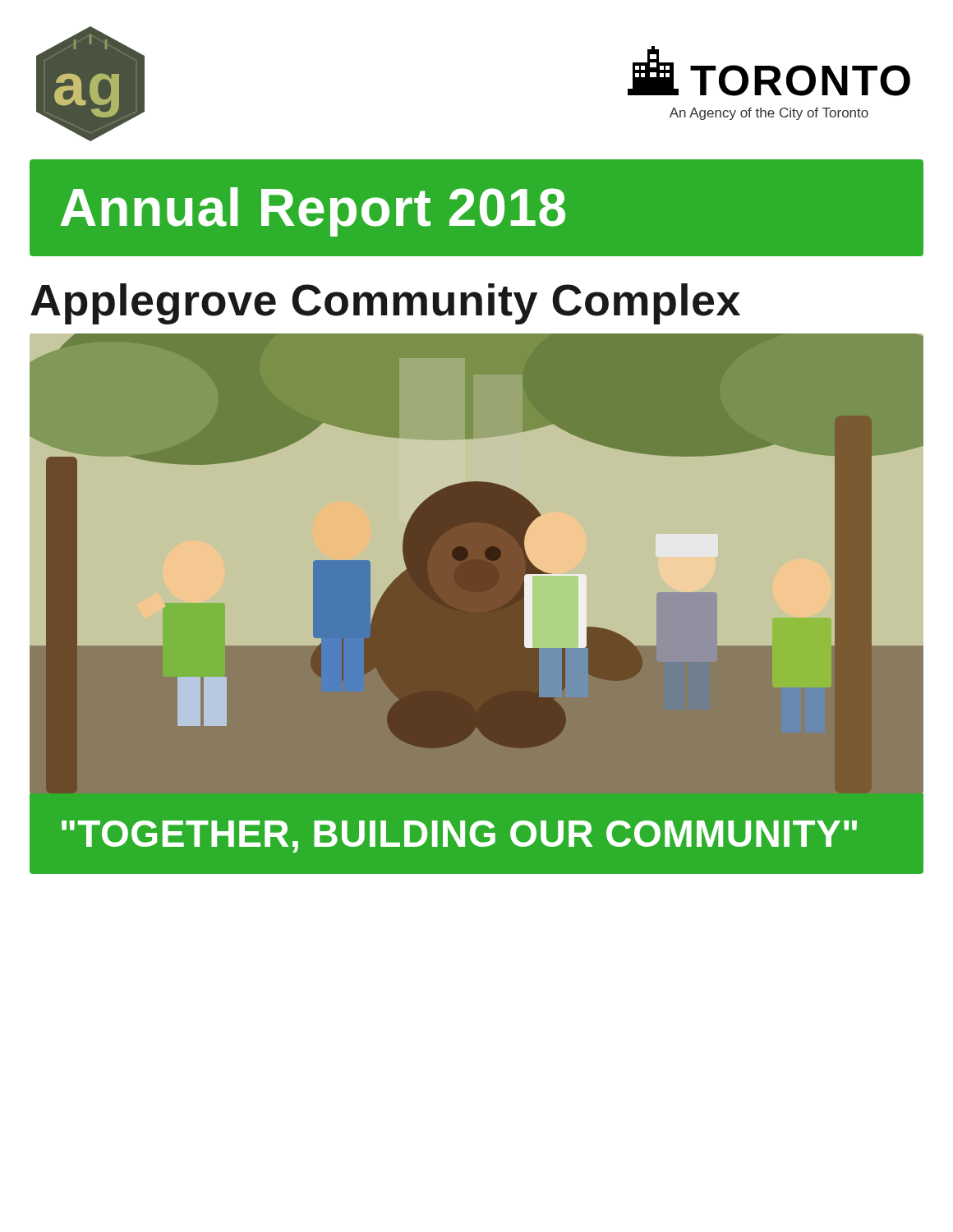Screen dimensions: 1232x953
Task: Find the block starting "Applegrove Community Complex"
Action: click(x=385, y=300)
